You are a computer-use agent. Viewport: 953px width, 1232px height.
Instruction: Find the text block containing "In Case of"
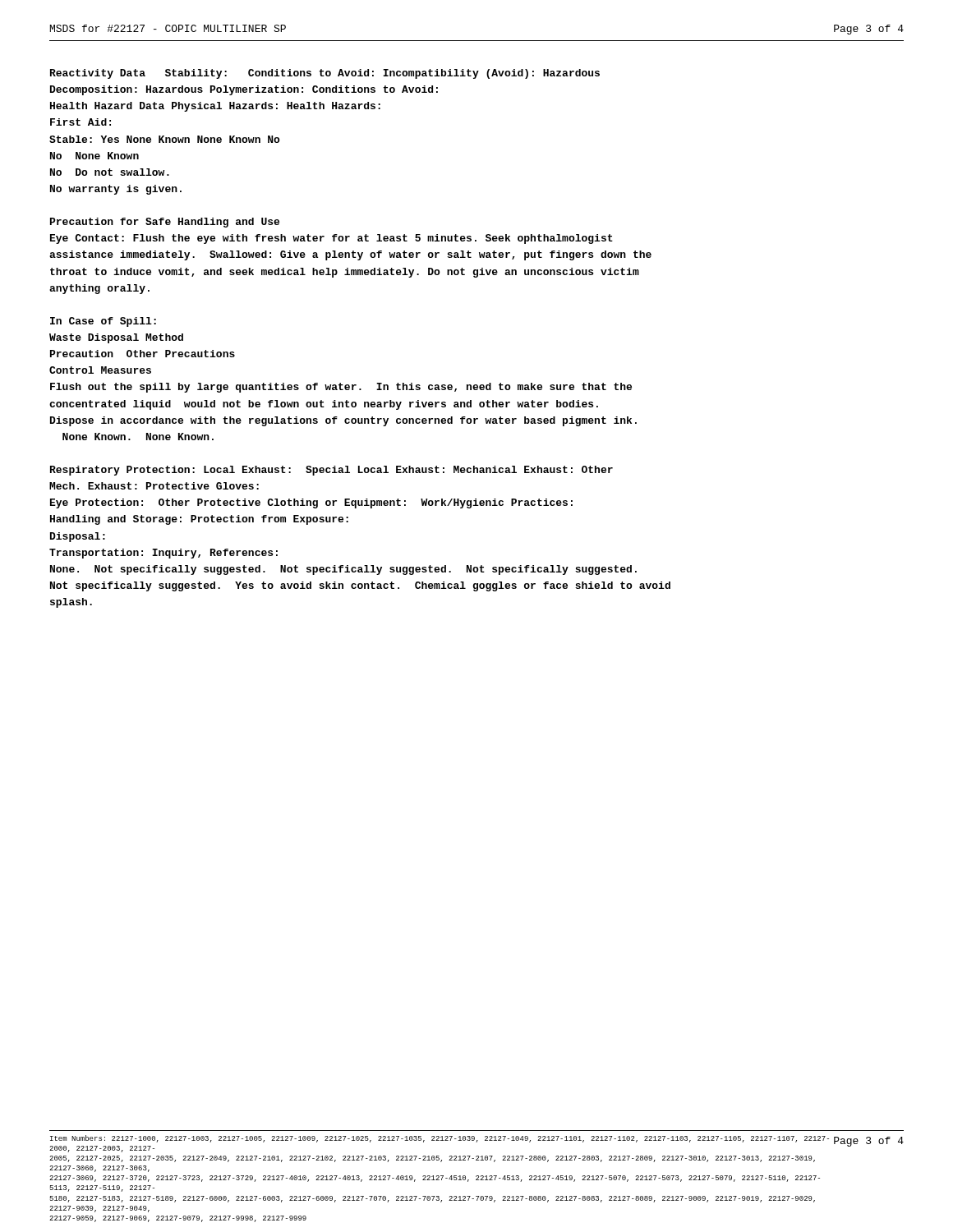(x=344, y=379)
